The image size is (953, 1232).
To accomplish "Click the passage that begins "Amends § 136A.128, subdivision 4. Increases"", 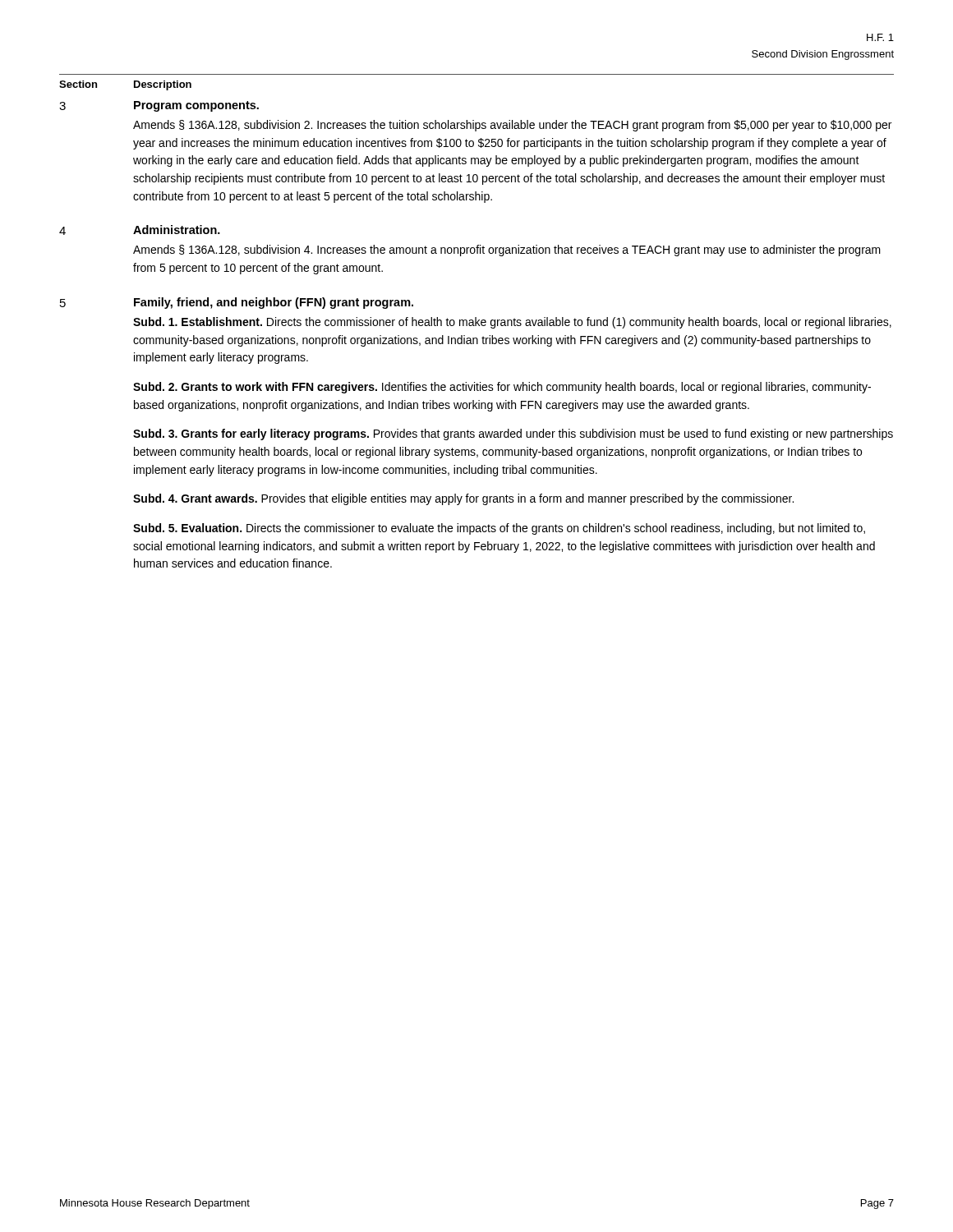I will click(x=507, y=259).
